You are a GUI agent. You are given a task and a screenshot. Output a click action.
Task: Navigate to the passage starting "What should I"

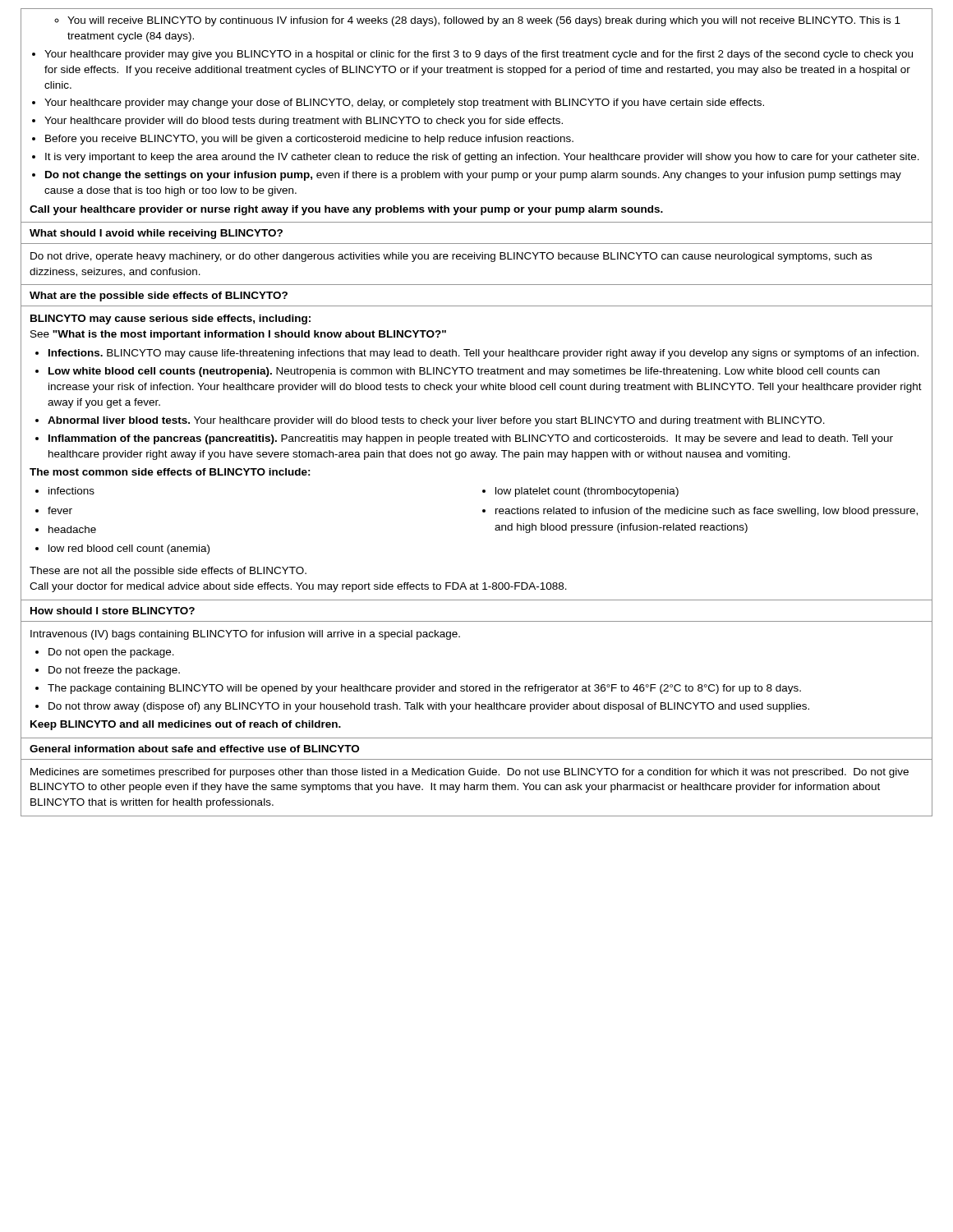click(156, 233)
